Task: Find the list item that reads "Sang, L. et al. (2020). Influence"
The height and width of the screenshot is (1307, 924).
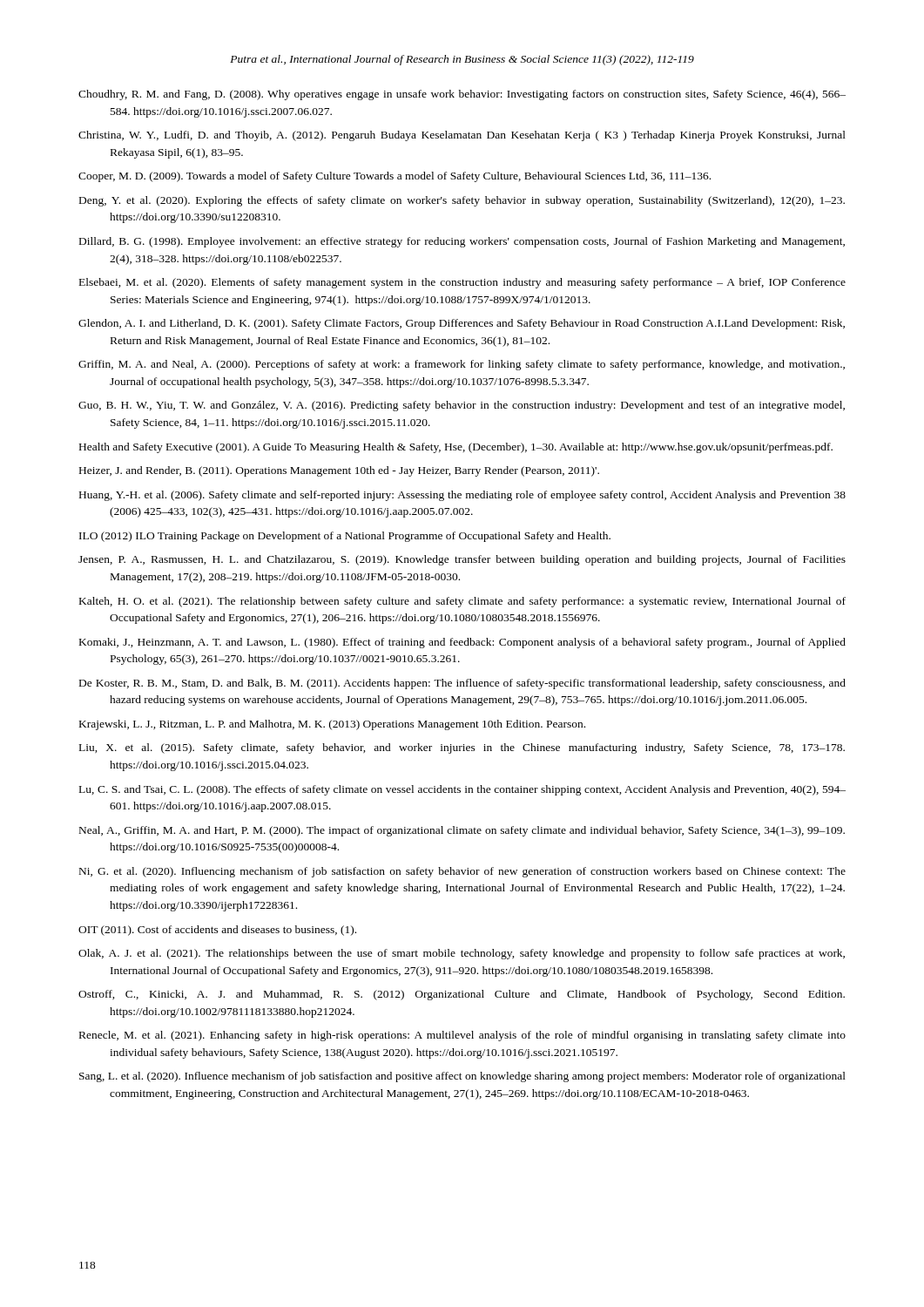Action: click(462, 1085)
